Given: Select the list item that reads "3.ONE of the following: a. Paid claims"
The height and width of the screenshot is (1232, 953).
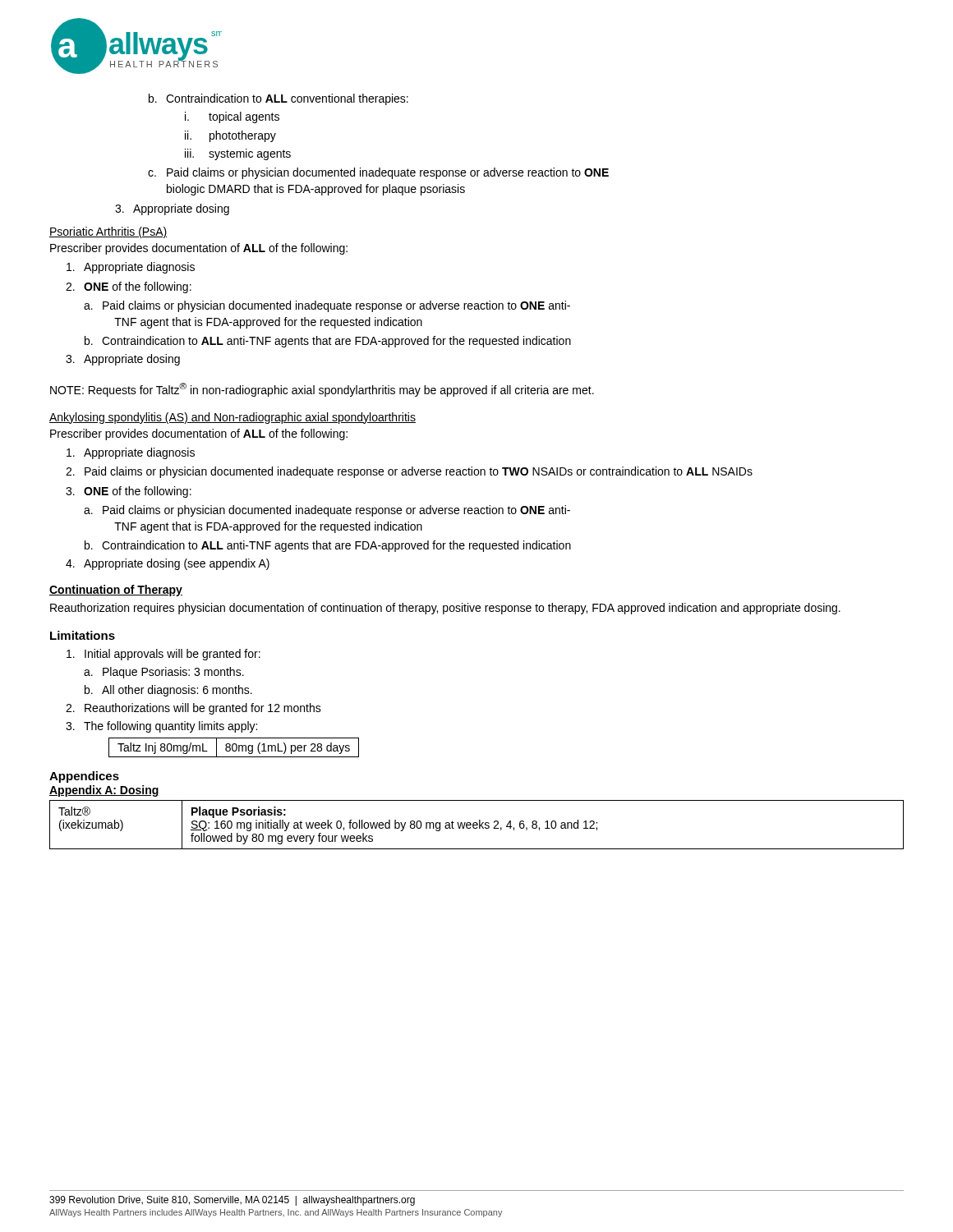Looking at the screenshot, I should 485,518.
